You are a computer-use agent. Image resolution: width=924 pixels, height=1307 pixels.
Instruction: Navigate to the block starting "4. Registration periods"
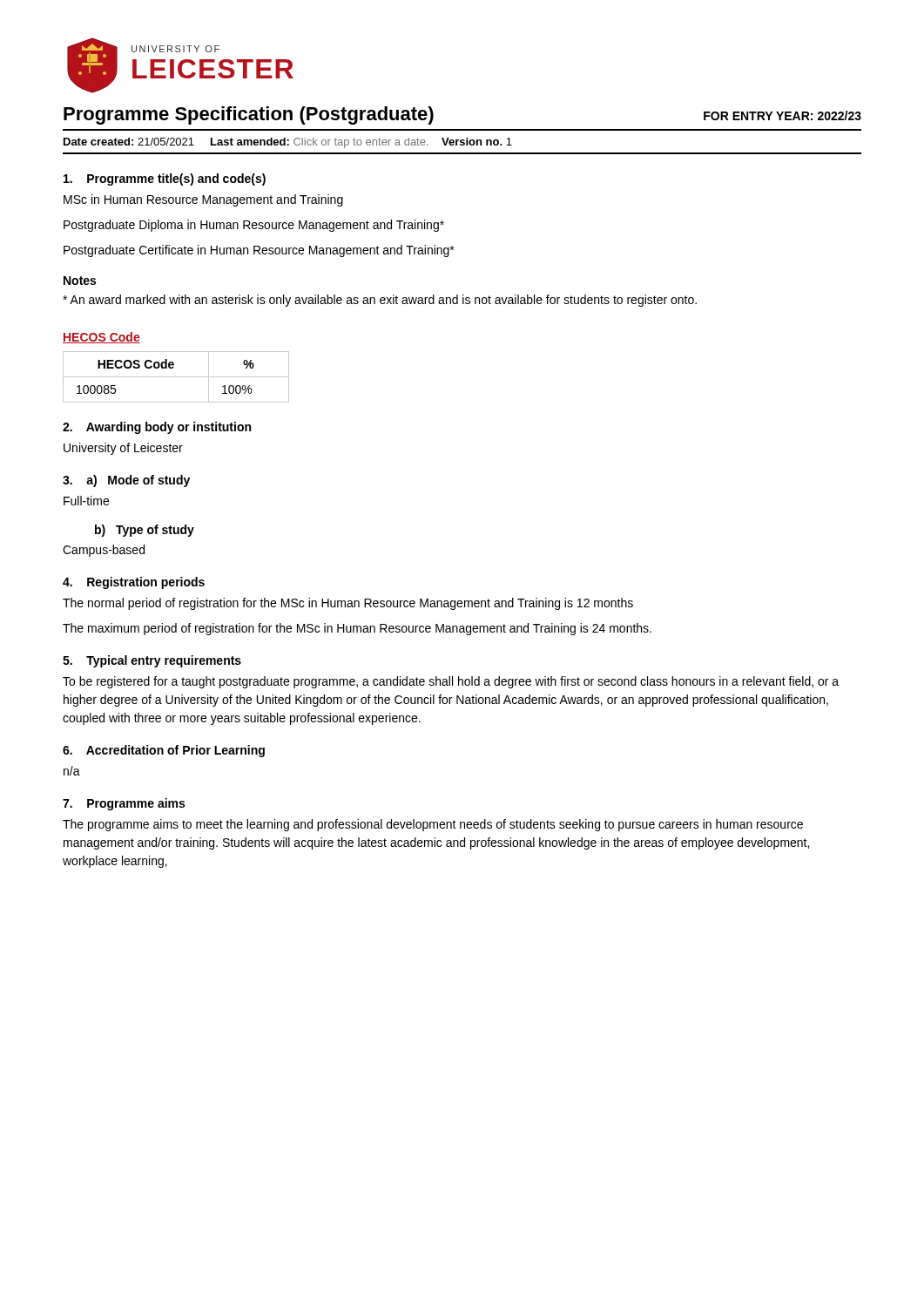[134, 582]
